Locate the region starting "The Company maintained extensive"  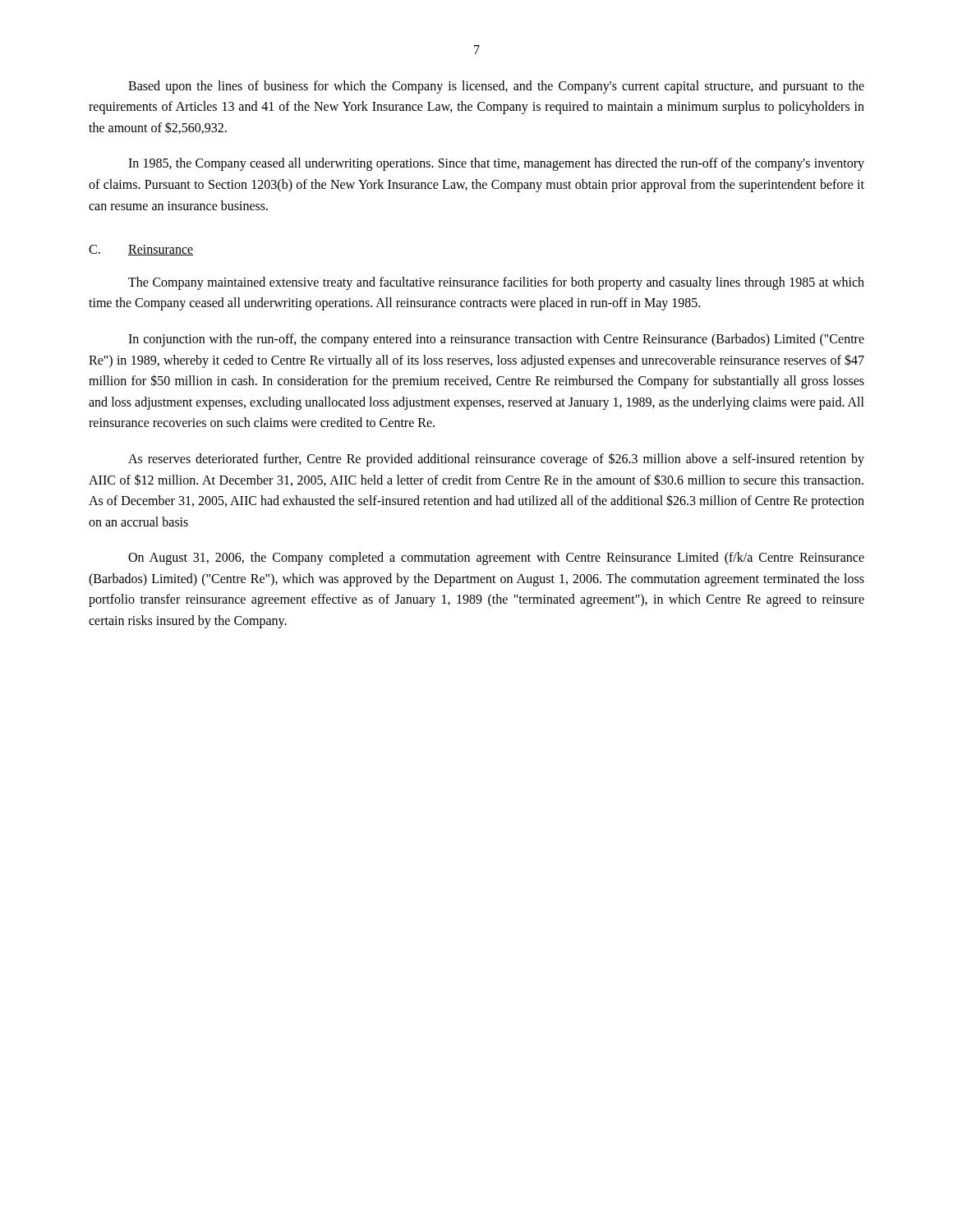coord(476,293)
